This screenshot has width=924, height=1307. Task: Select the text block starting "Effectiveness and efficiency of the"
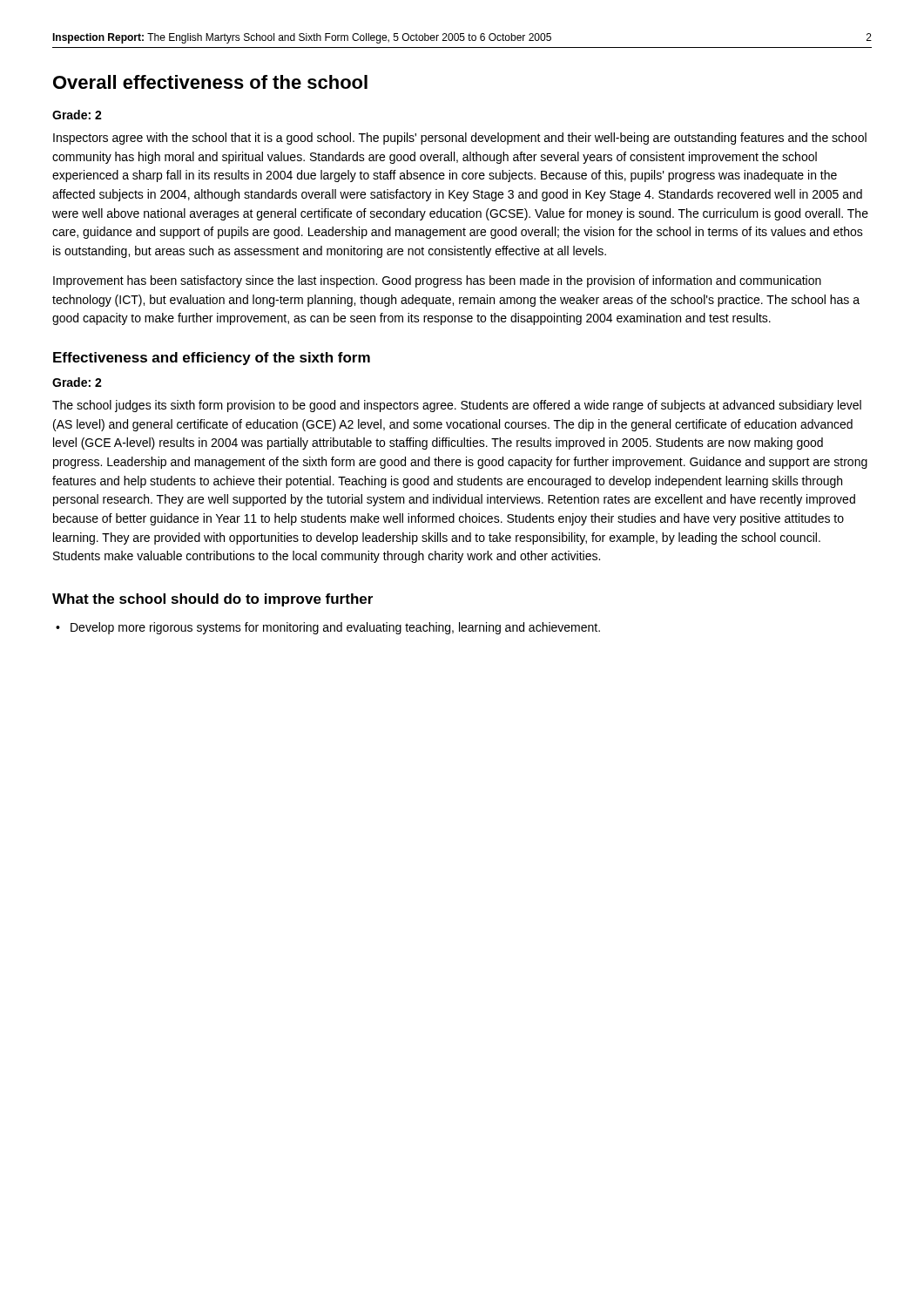211,358
